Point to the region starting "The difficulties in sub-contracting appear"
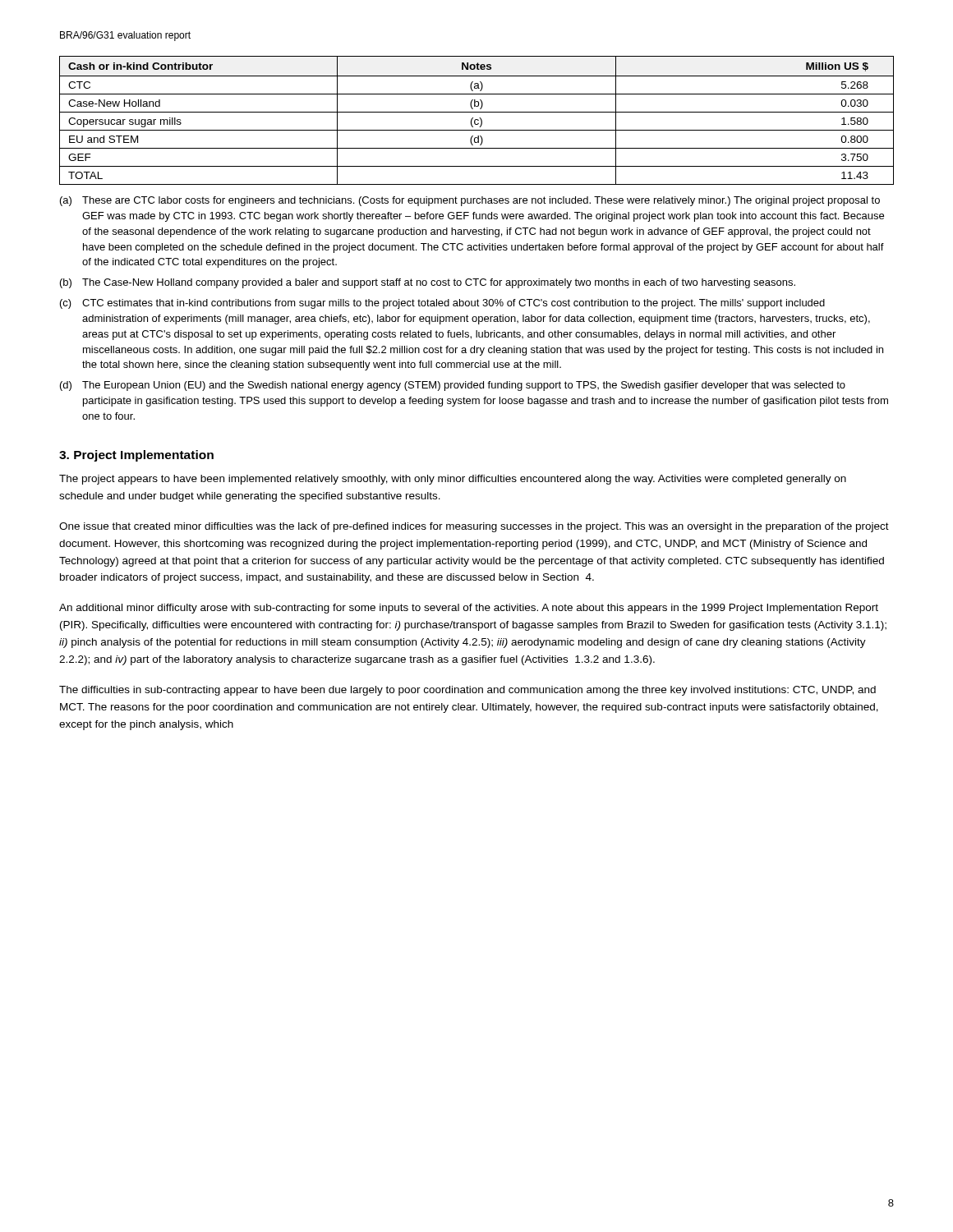Image resolution: width=953 pixels, height=1232 pixels. point(469,707)
